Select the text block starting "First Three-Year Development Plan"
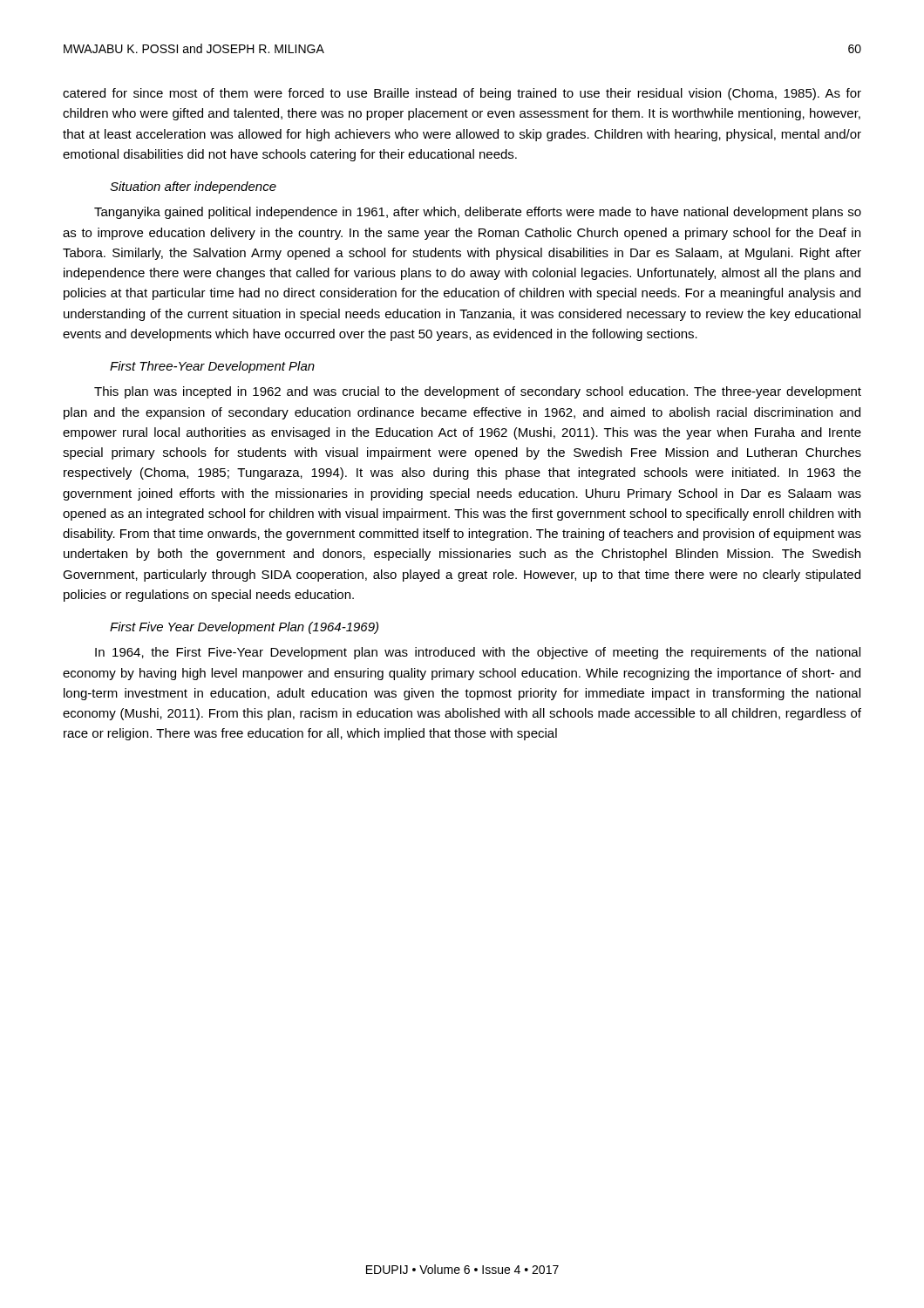This screenshot has height=1308, width=924. tap(212, 366)
